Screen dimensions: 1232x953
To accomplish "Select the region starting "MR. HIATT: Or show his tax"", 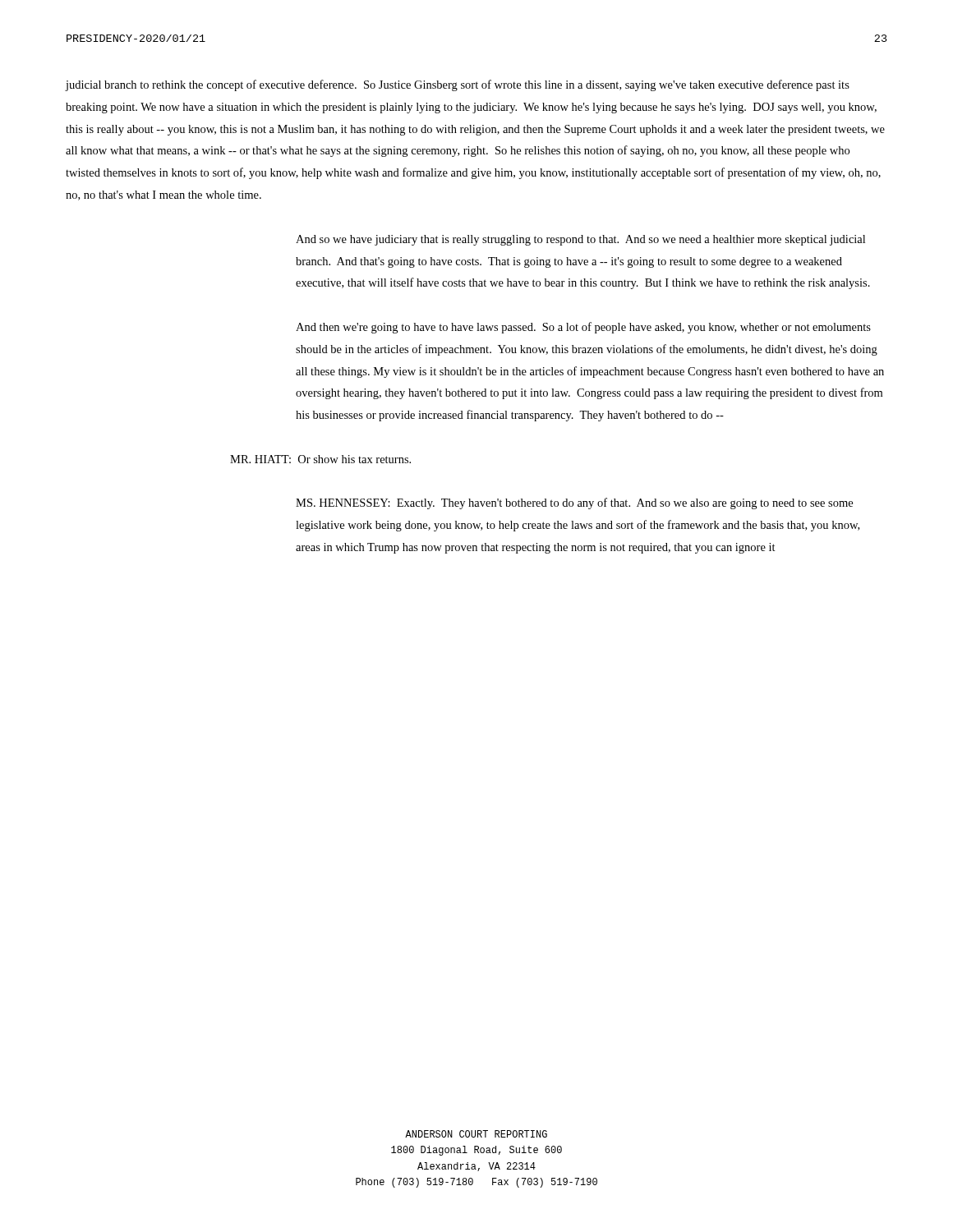I will pyautogui.click(x=321, y=459).
